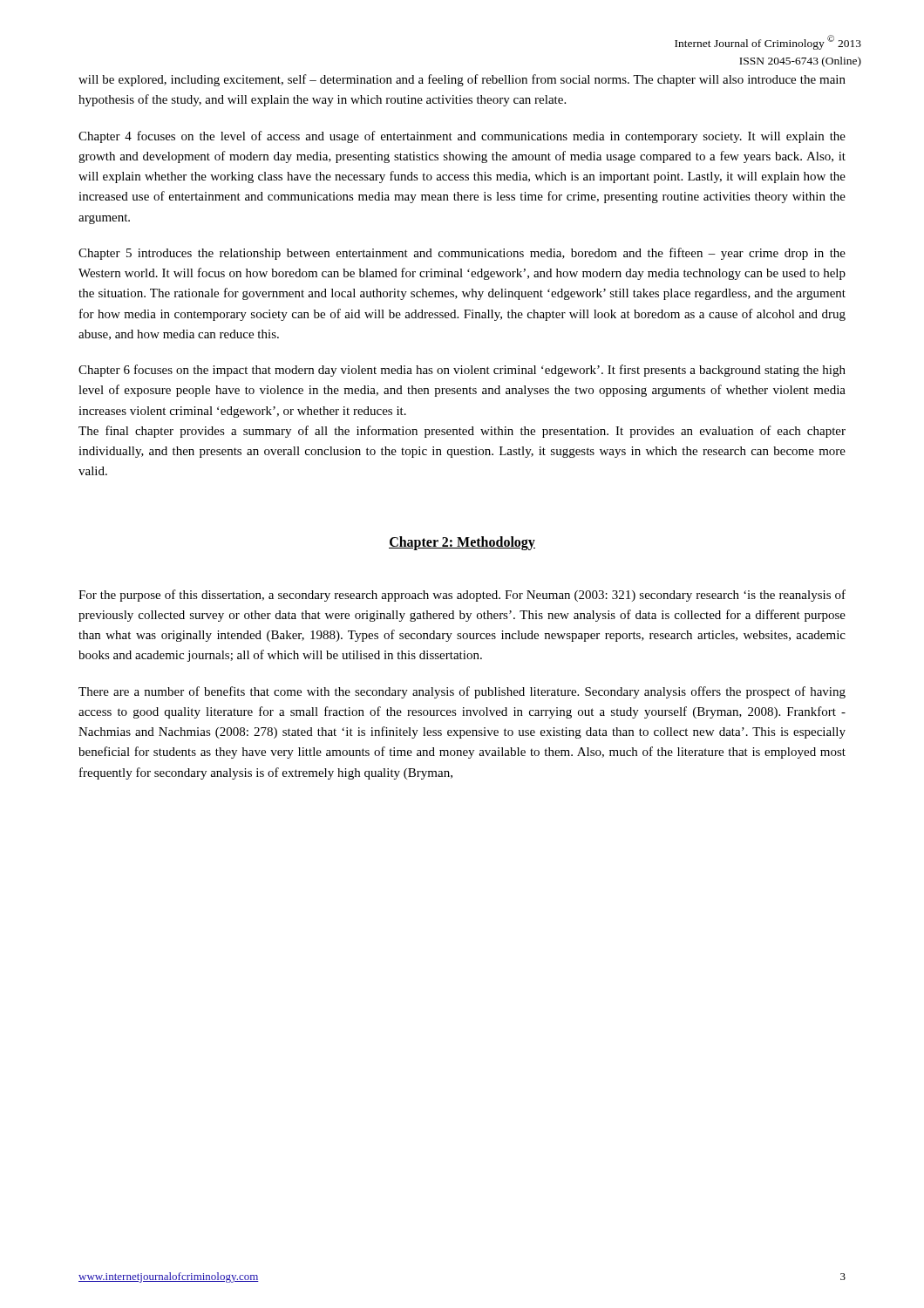Locate the block of text that opens with "Chapter 6 focuses on"

(x=462, y=420)
